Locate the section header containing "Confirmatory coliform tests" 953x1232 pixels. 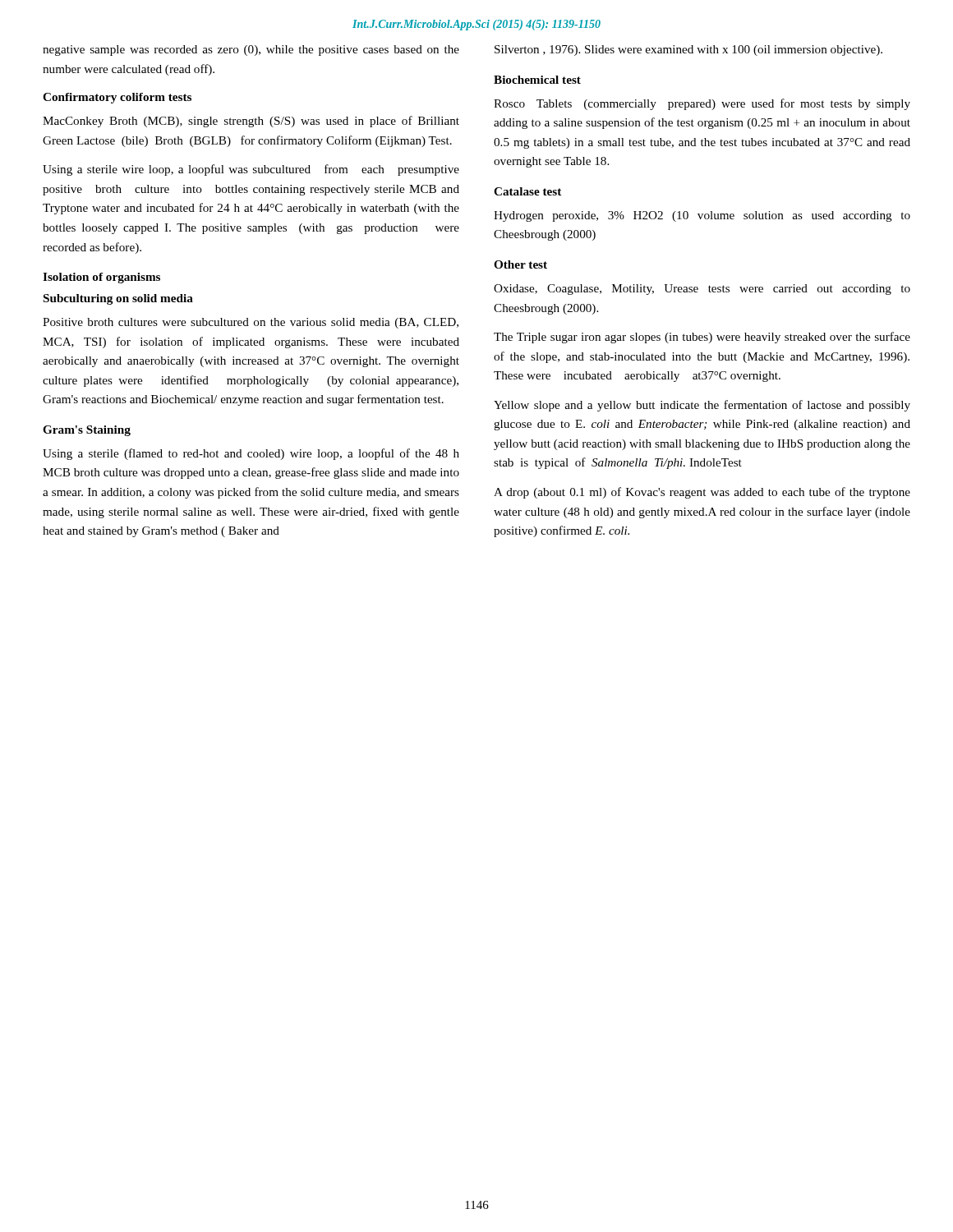click(x=117, y=97)
